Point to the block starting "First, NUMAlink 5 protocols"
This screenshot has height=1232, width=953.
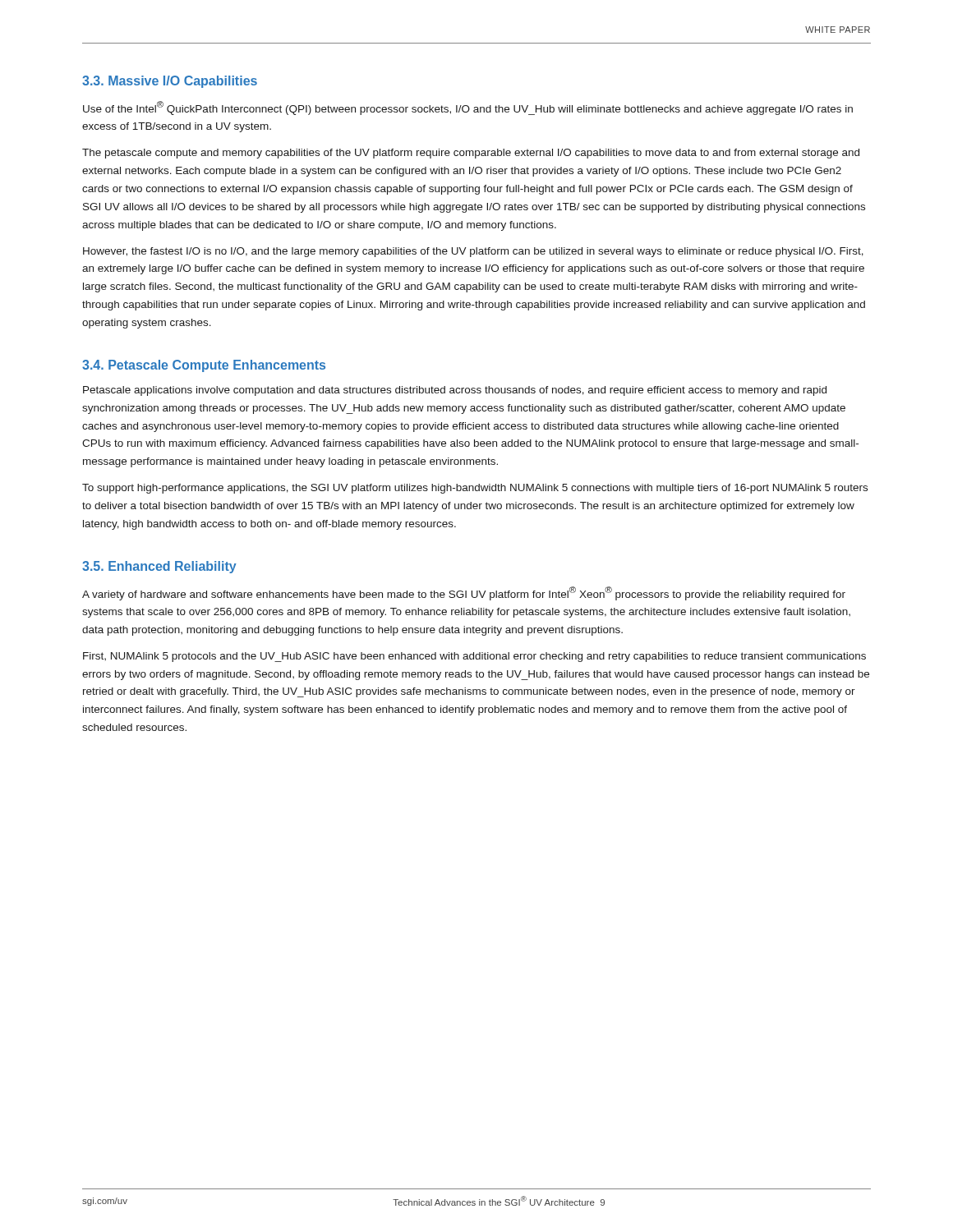coord(476,692)
